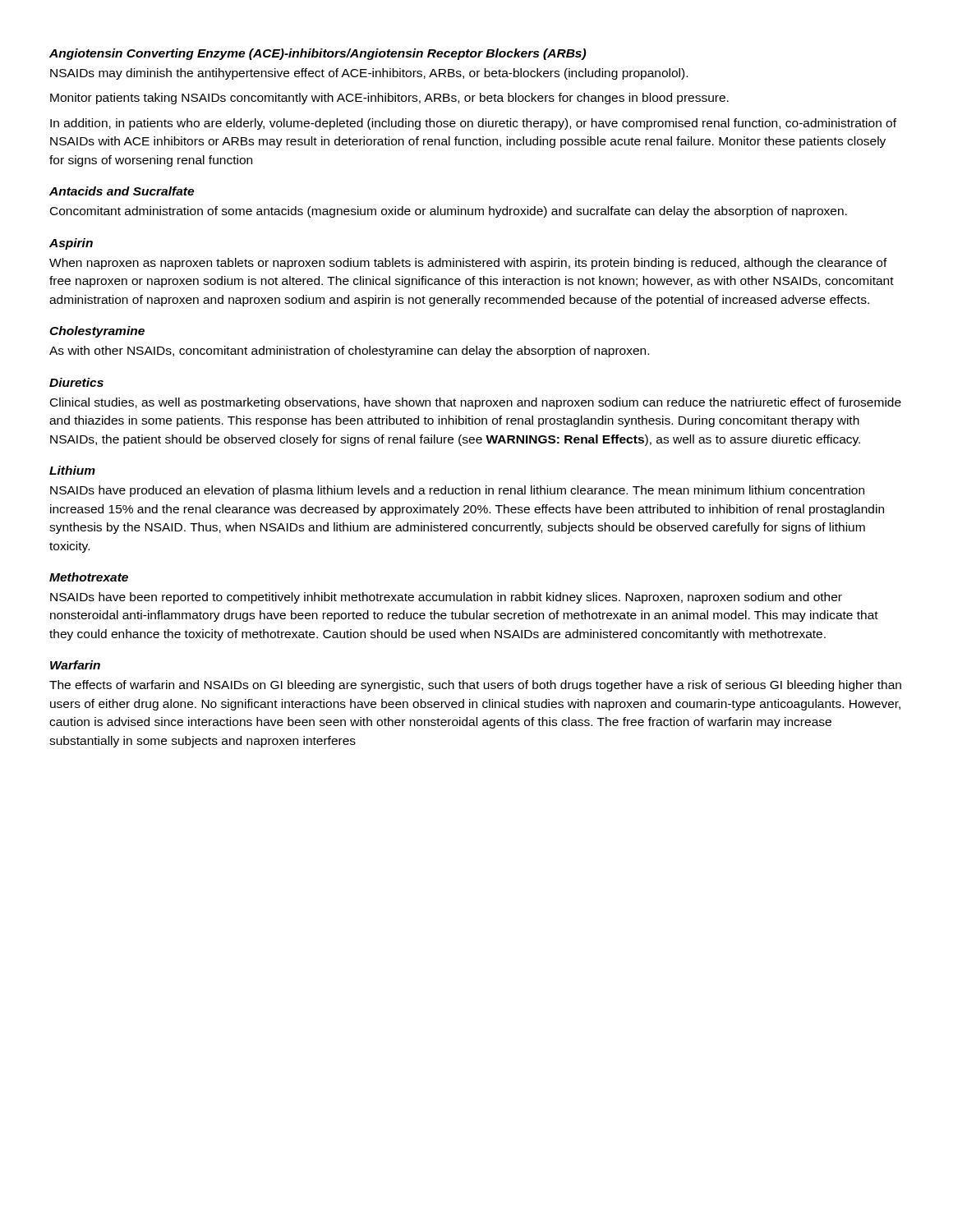
Task: Locate the text "Antacids and Sucralfate"
Action: click(122, 191)
